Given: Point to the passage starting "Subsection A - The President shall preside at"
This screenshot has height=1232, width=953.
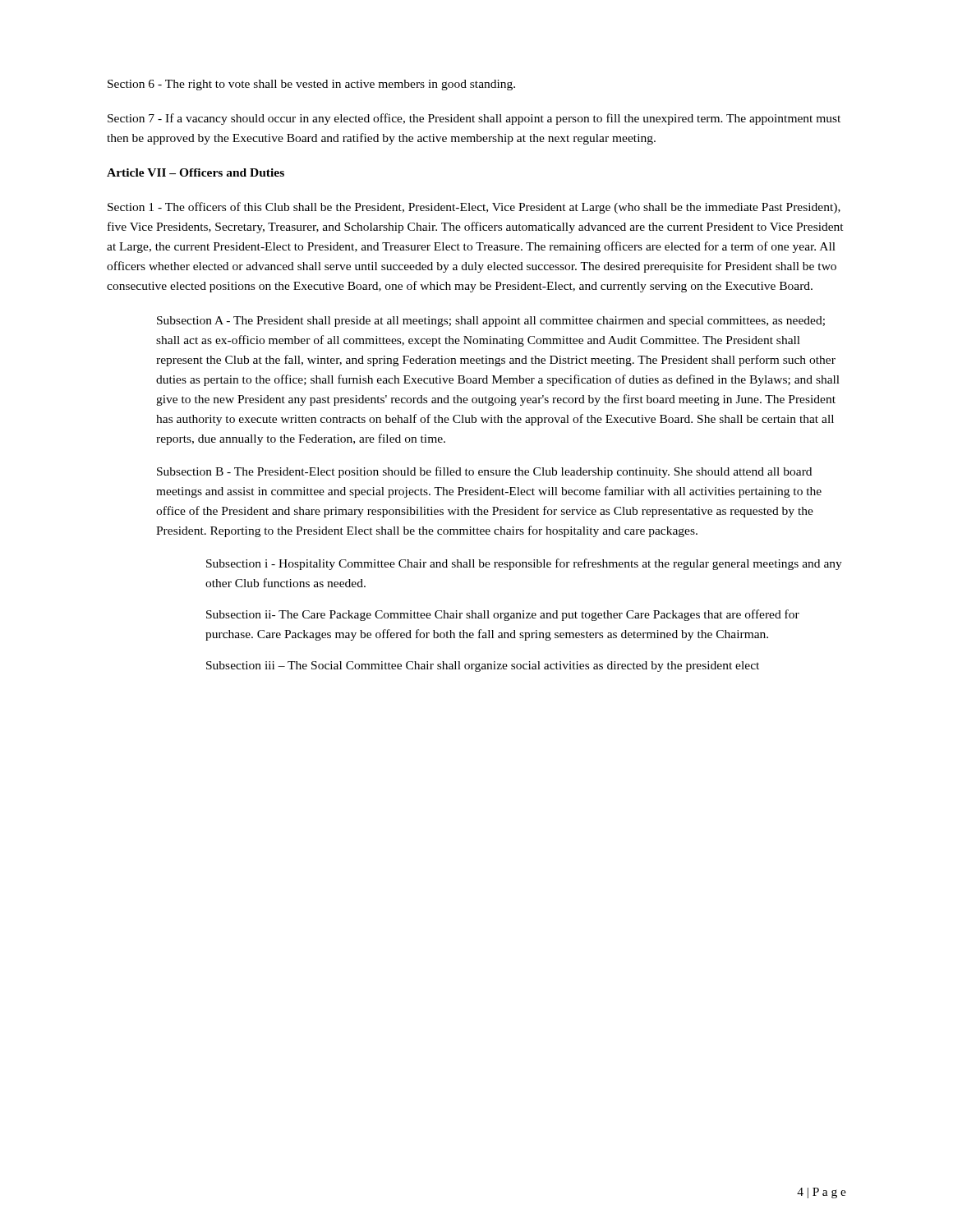Looking at the screenshot, I should [498, 379].
